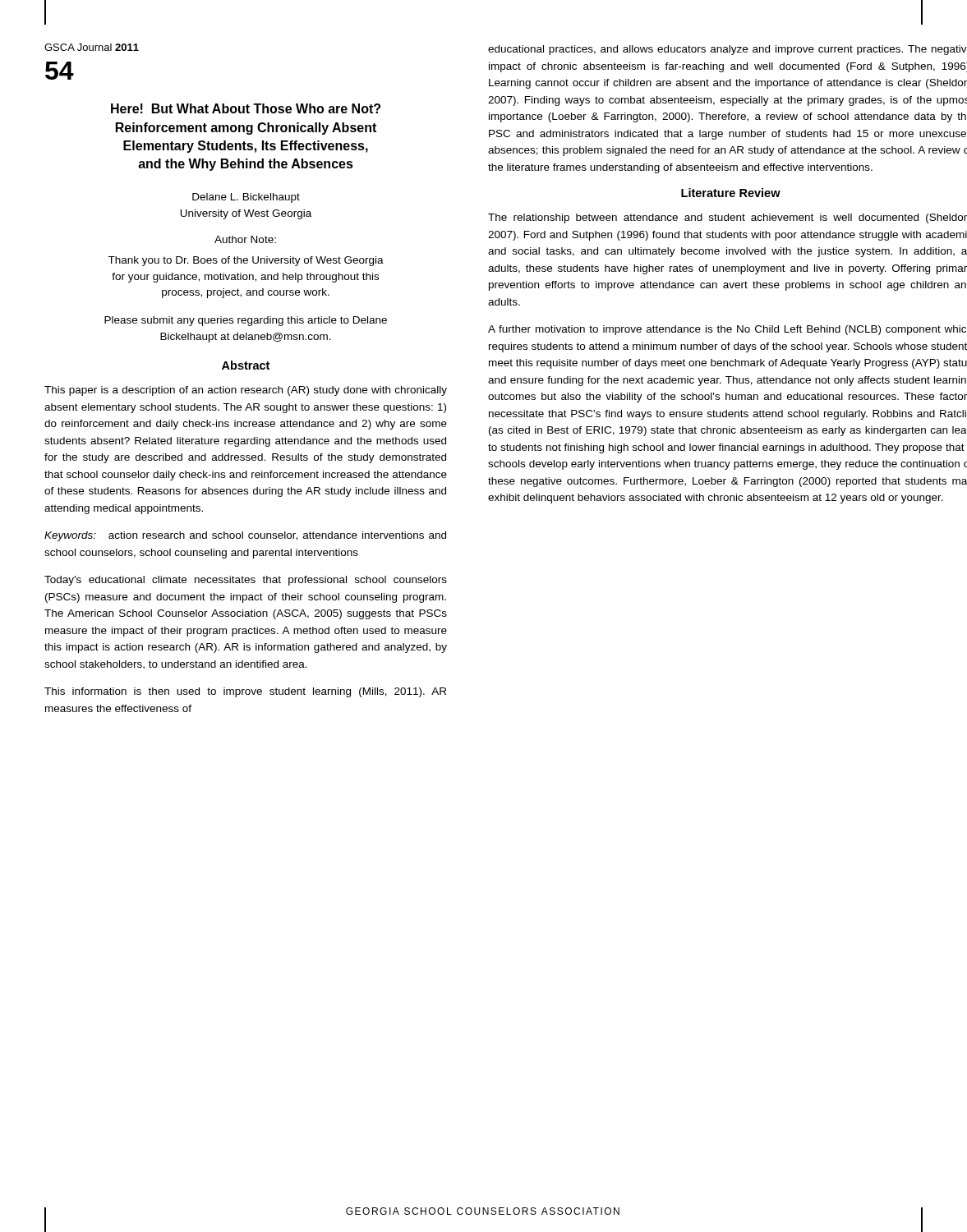
Task: Click the passage that begins "educational practices, and allows educators analyze and improve"
Action: [728, 108]
